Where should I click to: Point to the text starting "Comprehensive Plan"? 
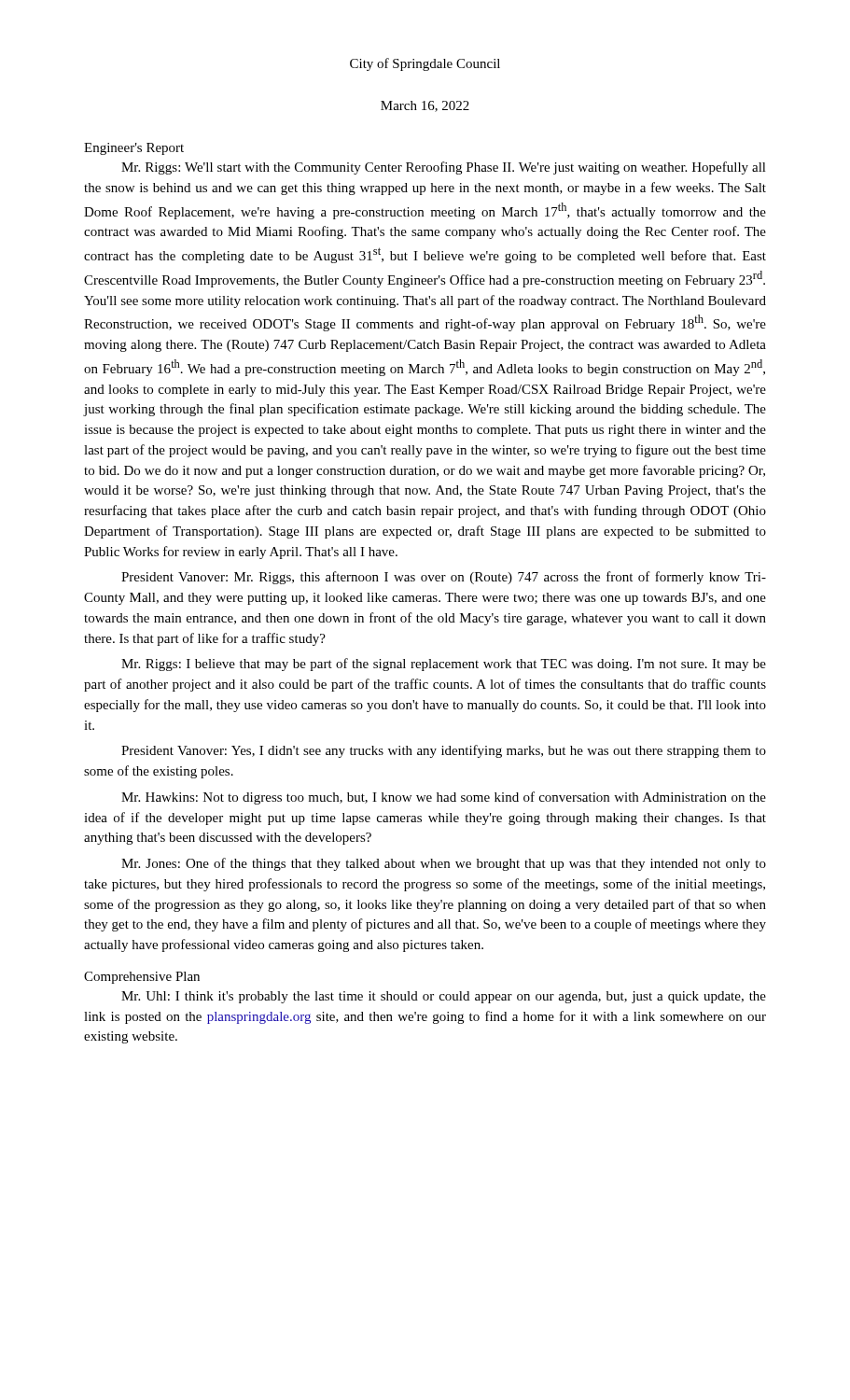coord(142,976)
